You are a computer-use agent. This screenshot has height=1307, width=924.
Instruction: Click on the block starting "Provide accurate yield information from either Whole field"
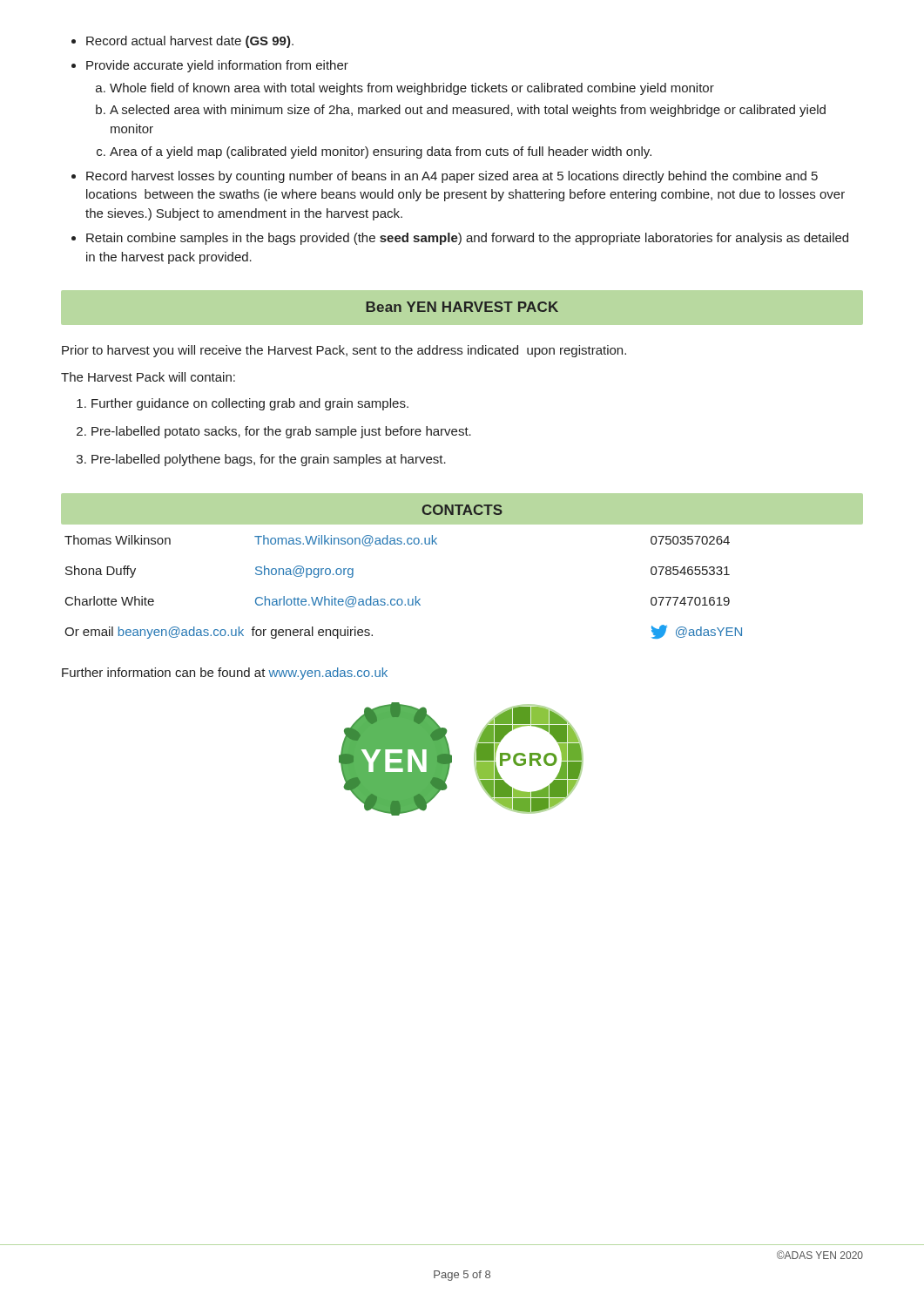pos(474,109)
